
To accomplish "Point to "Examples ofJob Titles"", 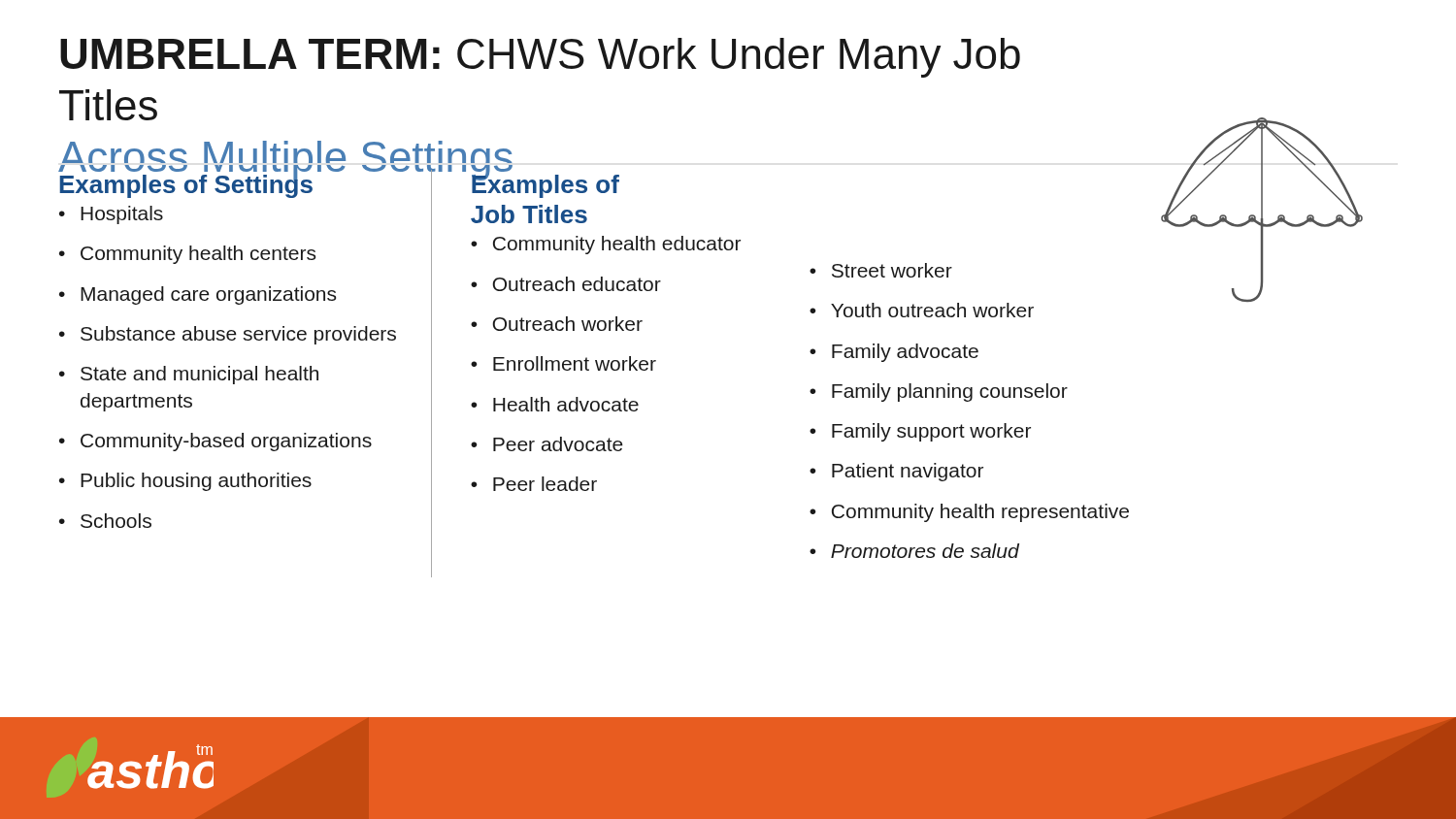I will click(545, 199).
